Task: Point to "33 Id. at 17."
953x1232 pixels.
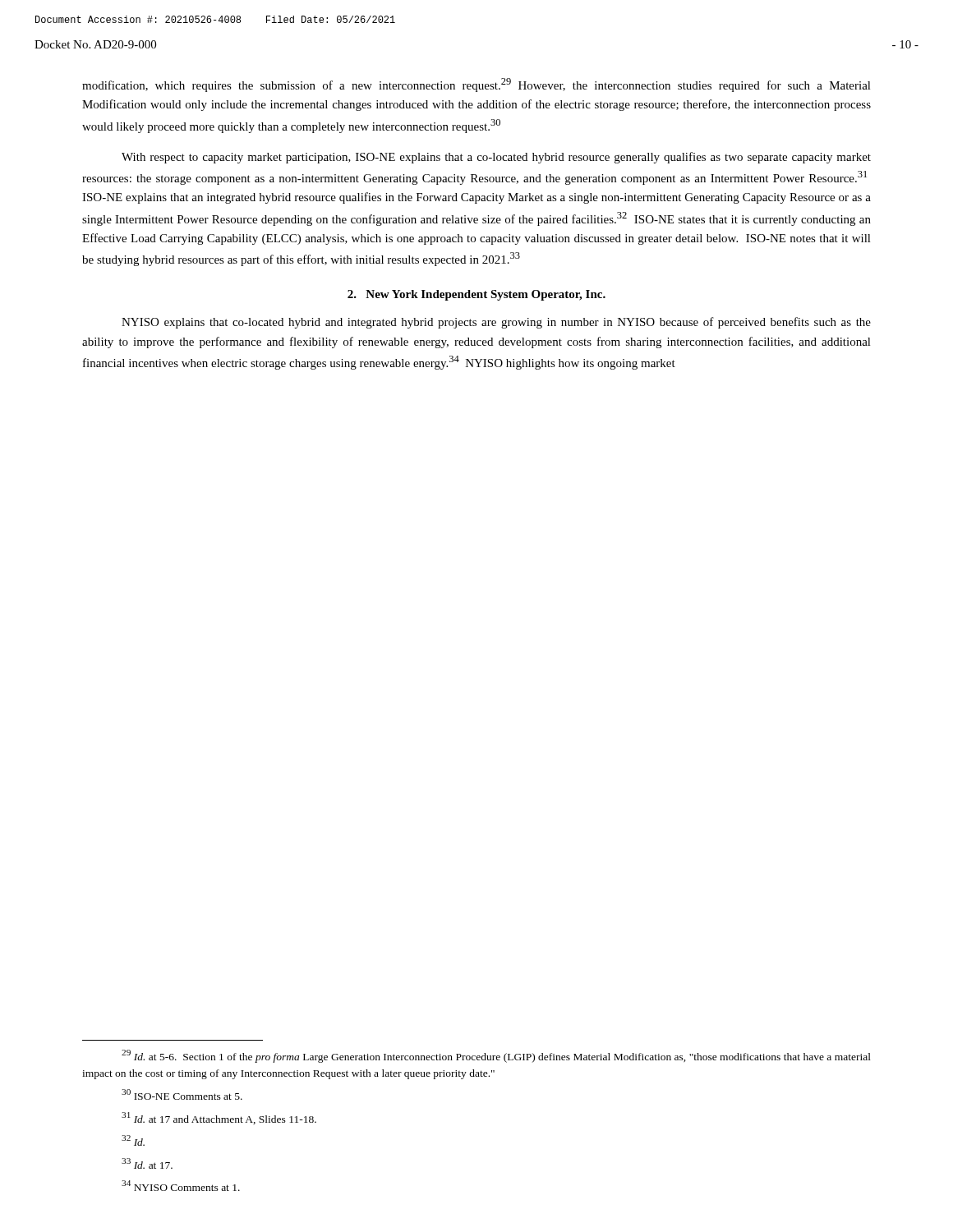Action: tap(147, 1163)
